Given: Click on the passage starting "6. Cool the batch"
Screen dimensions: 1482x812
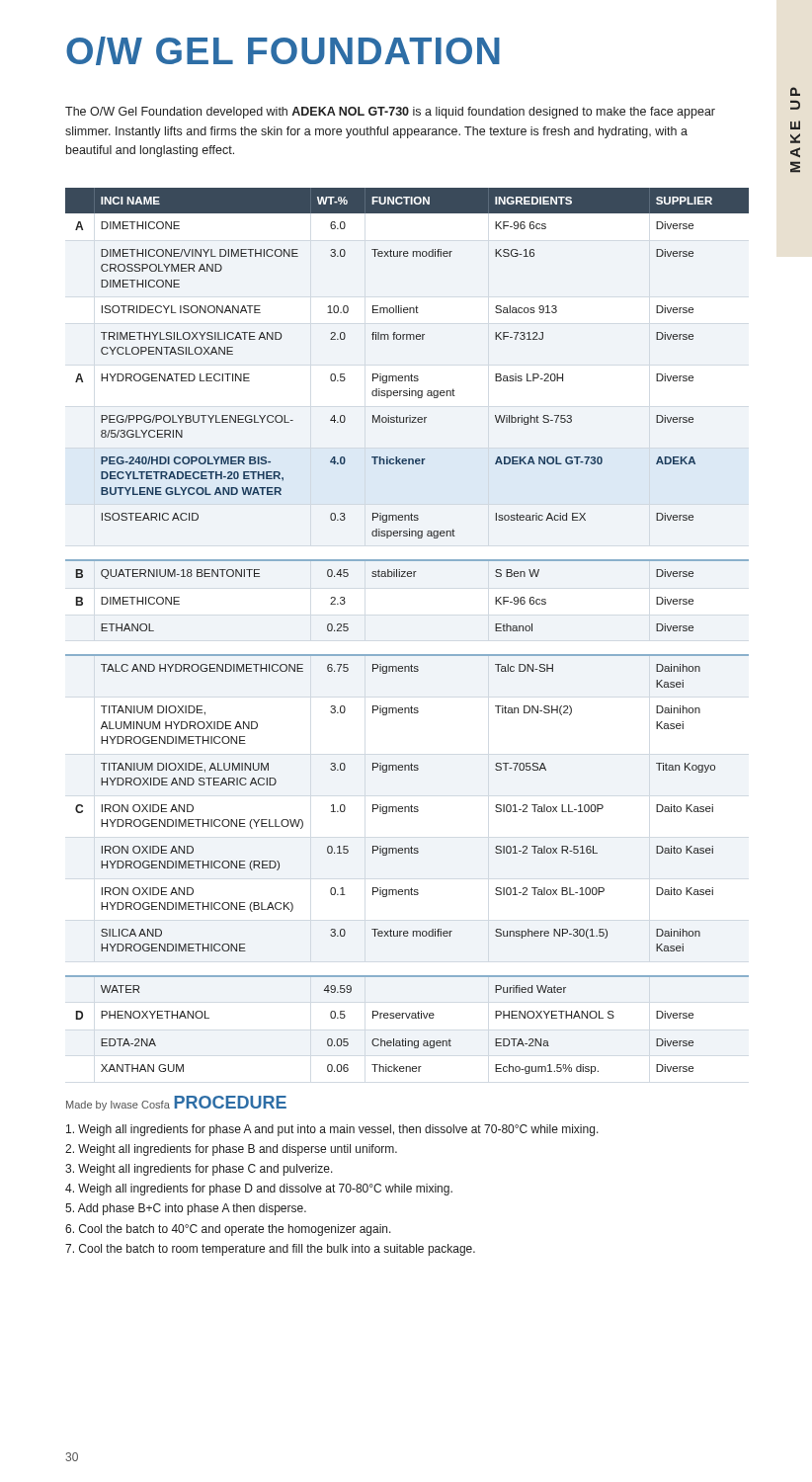Looking at the screenshot, I should pyautogui.click(x=228, y=1230).
